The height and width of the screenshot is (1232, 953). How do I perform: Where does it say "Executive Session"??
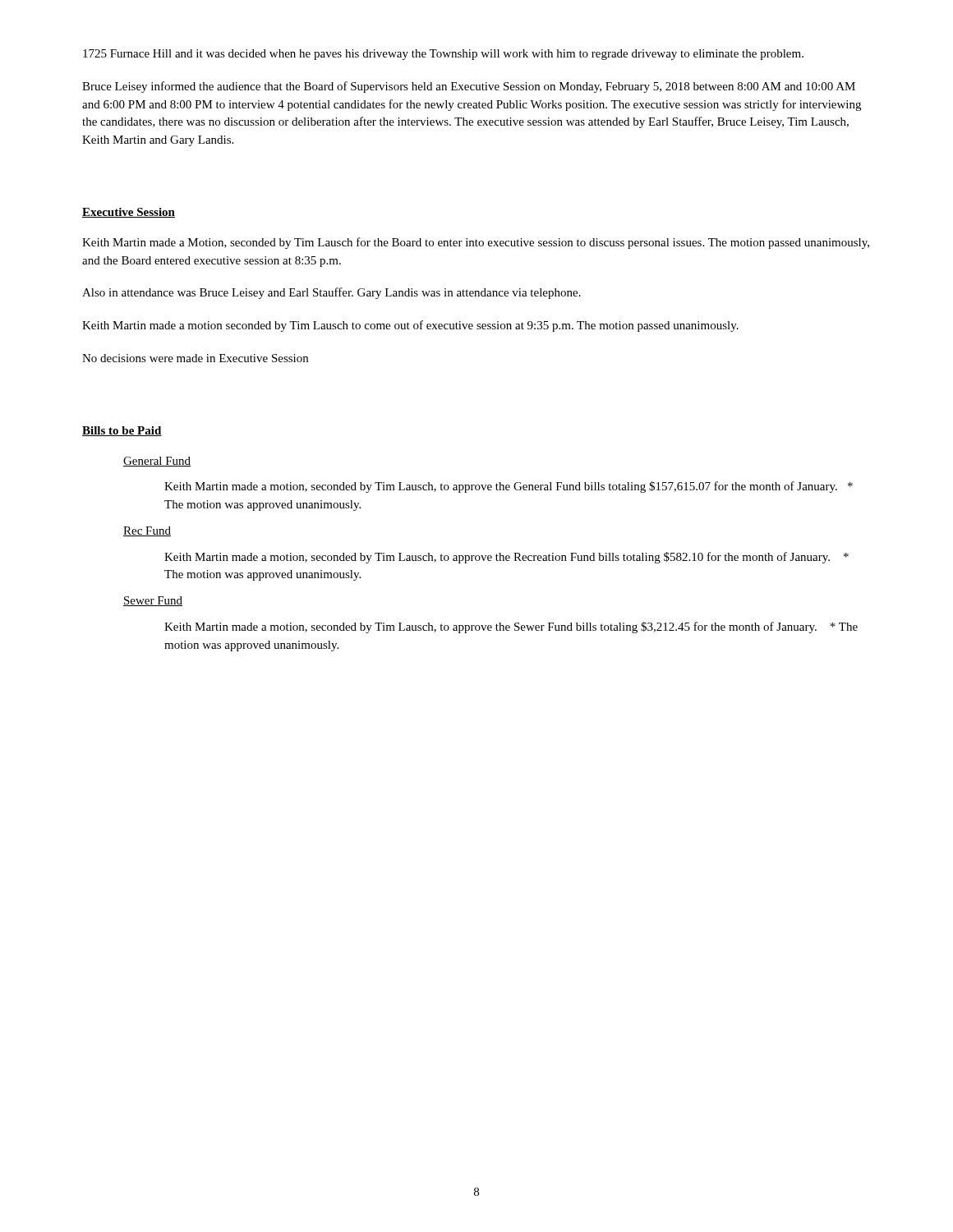click(x=129, y=212)
